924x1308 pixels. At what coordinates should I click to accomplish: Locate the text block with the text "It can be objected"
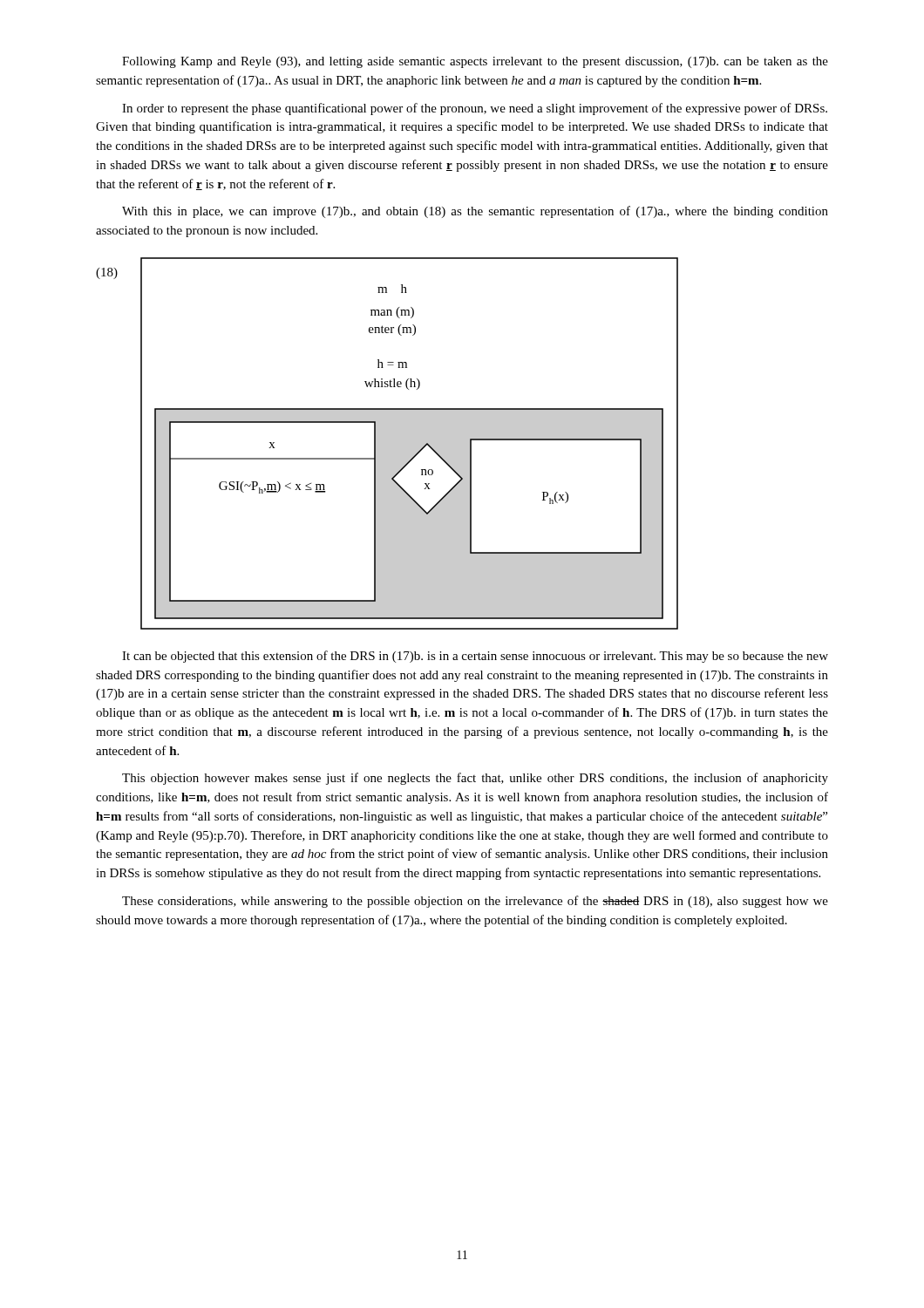point(462,704)
